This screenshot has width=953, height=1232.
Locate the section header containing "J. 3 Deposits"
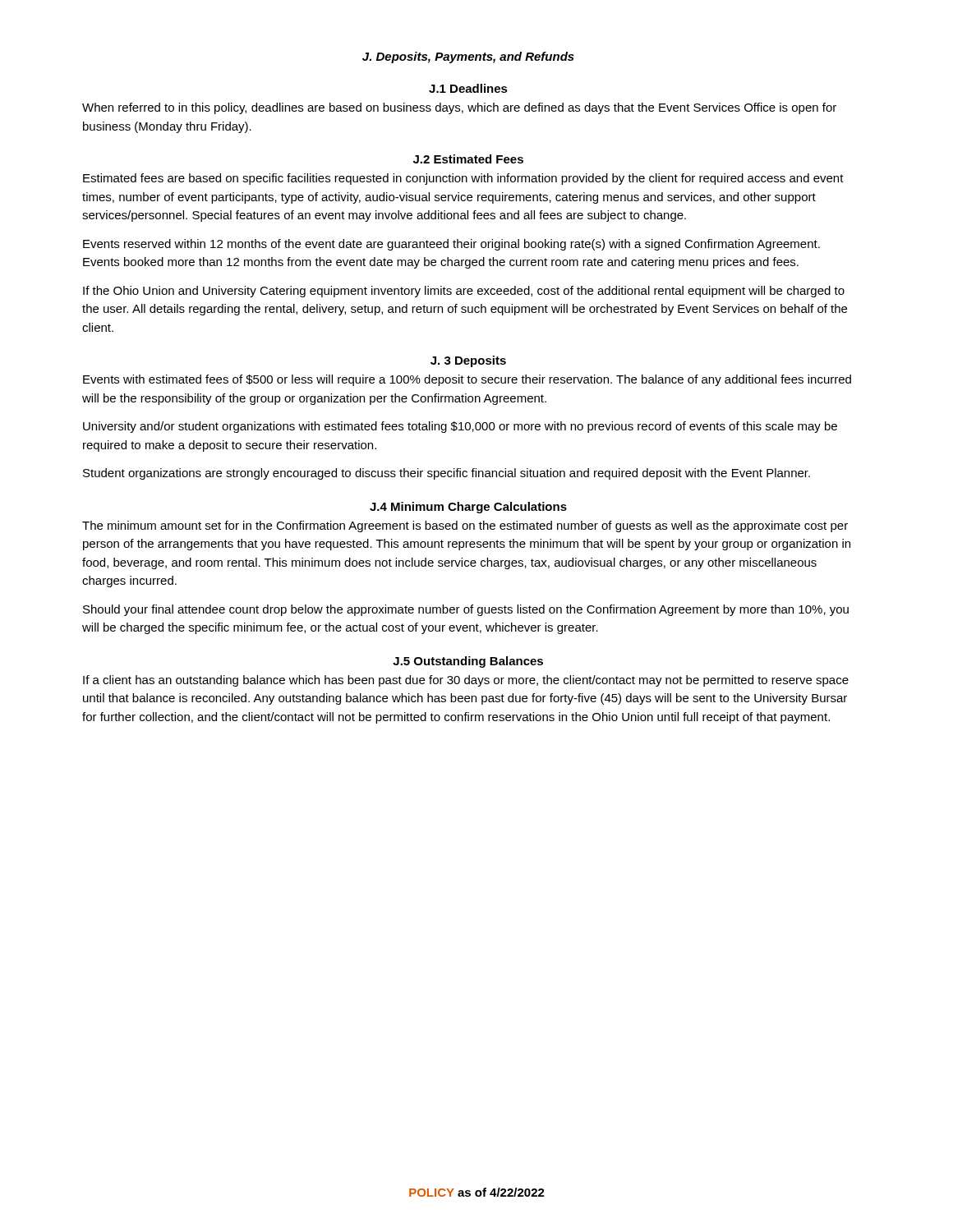468,360
